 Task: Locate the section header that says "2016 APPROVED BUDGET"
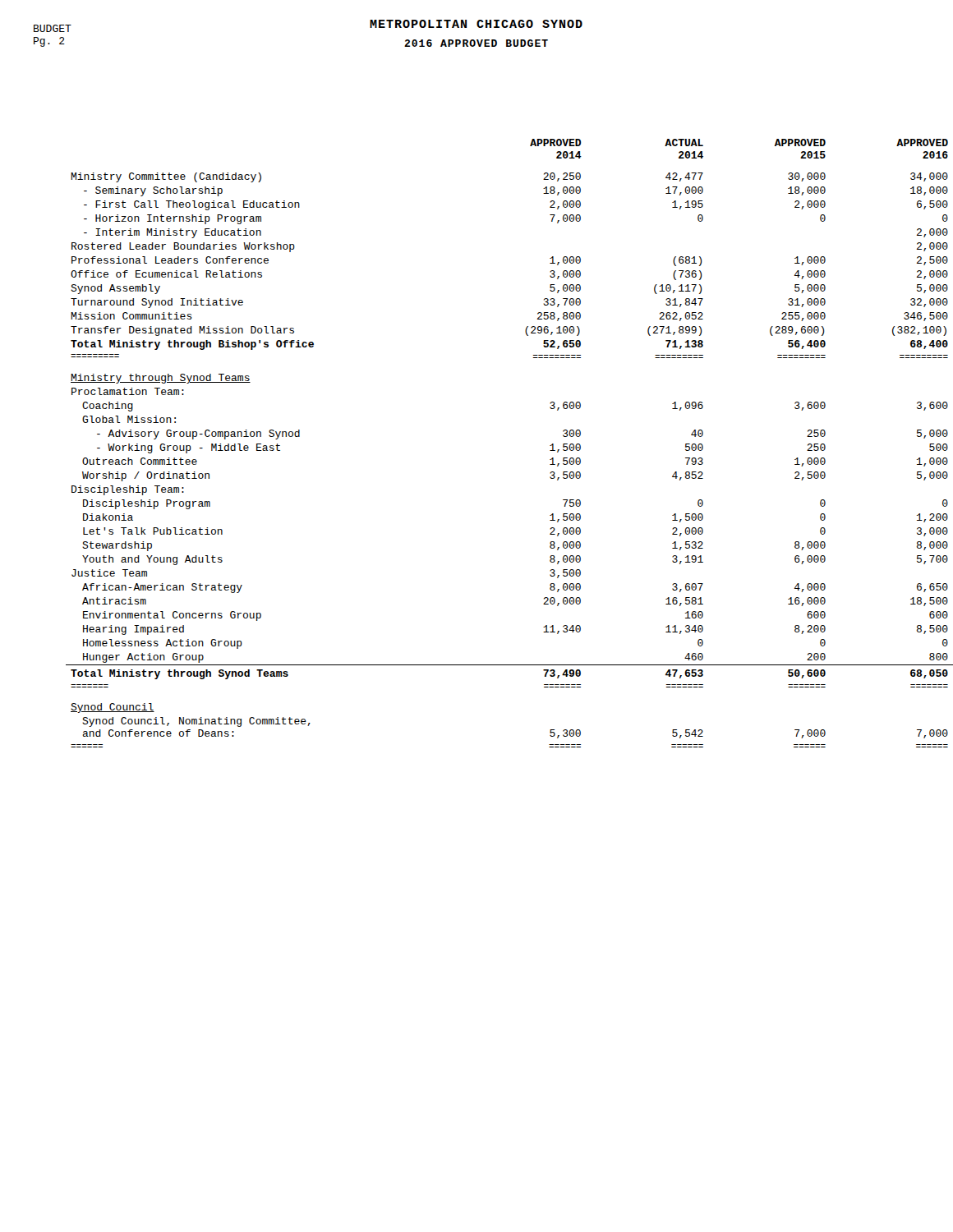pyautogui.click(x=476, y=44)
